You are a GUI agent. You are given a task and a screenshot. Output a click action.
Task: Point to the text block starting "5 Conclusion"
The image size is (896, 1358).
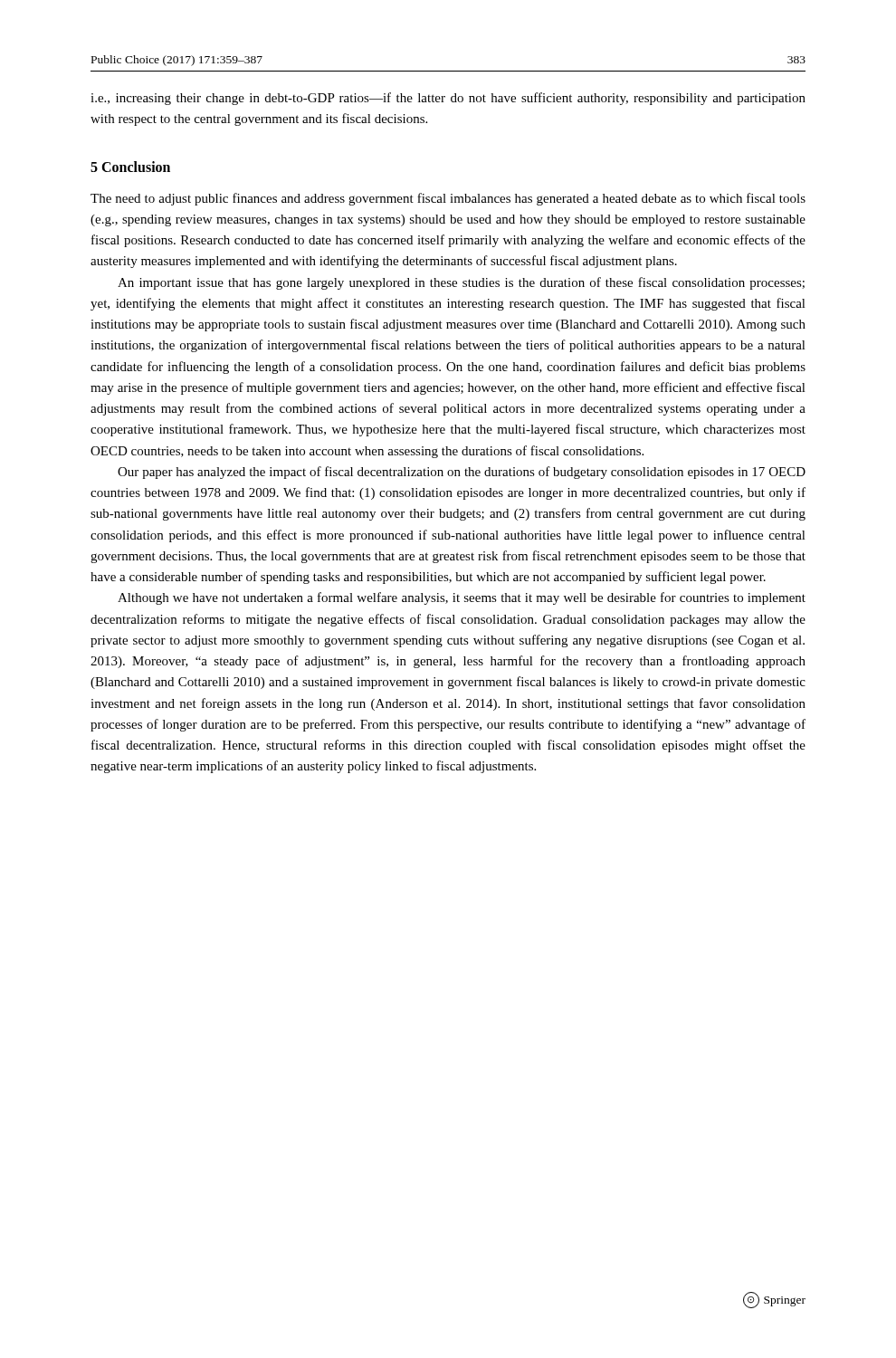[x=131, y=167]
